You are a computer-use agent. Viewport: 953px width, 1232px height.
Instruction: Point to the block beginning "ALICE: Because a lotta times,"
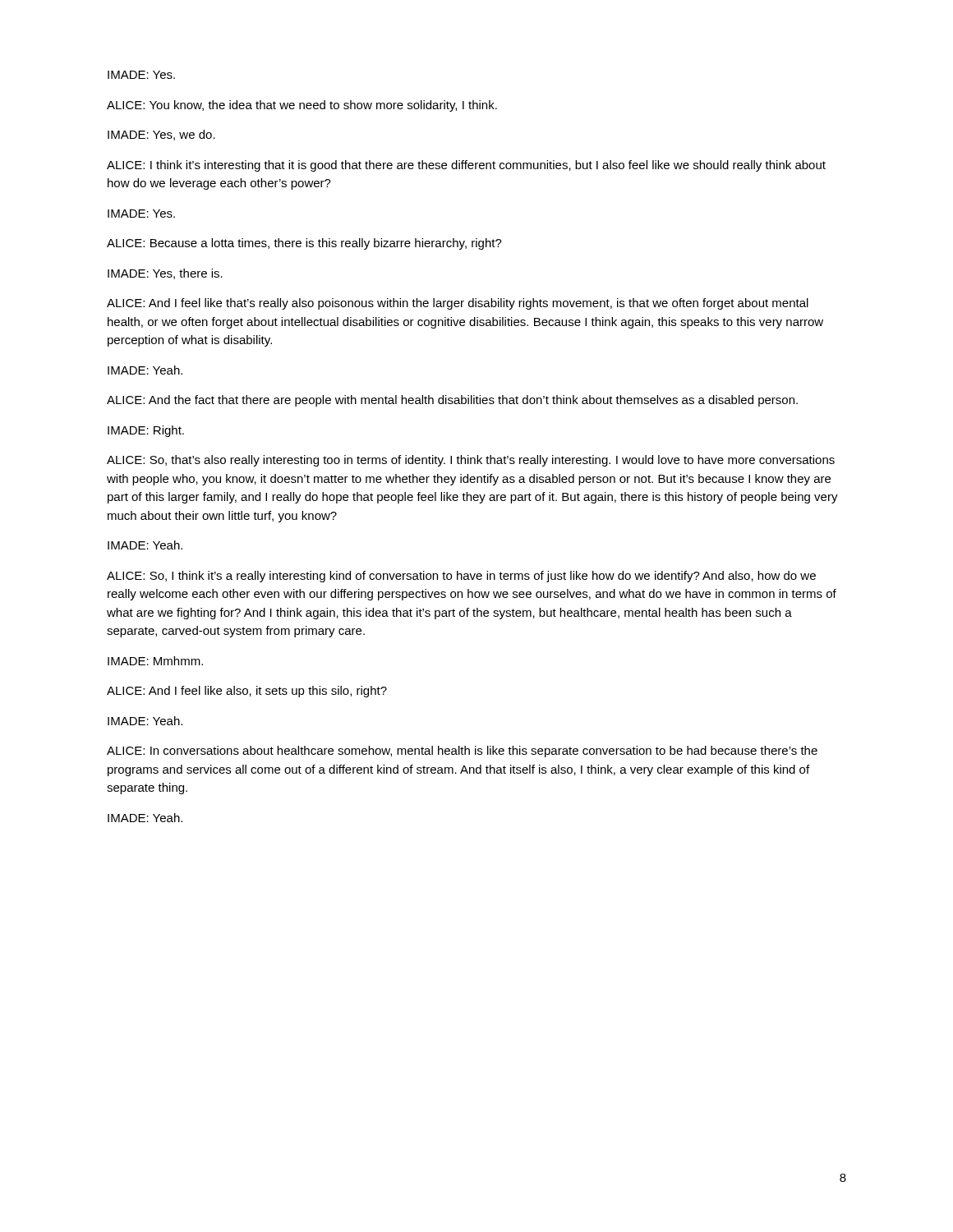coord(304,243)
